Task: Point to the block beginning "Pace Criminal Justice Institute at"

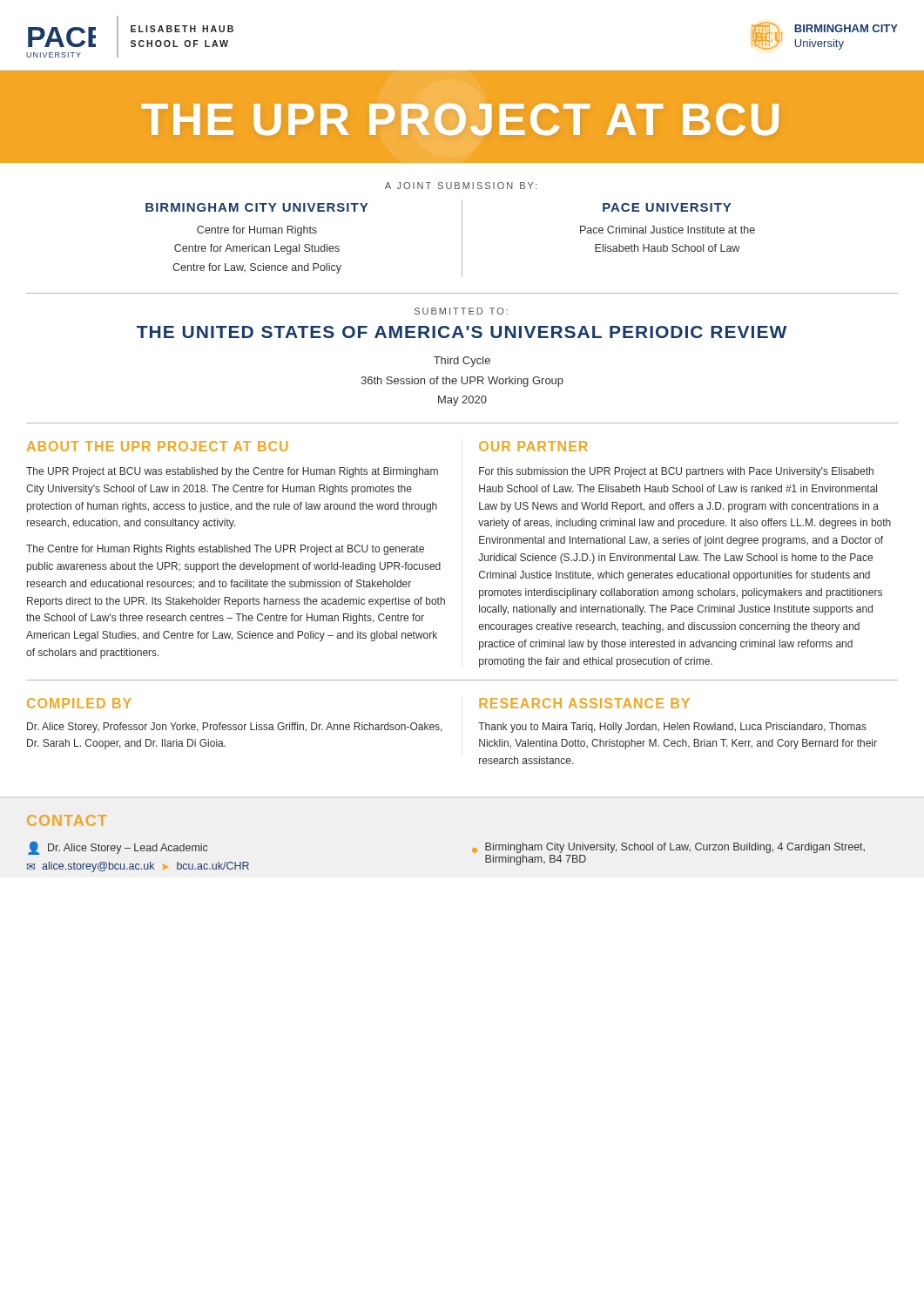Action: pos(667,239)
